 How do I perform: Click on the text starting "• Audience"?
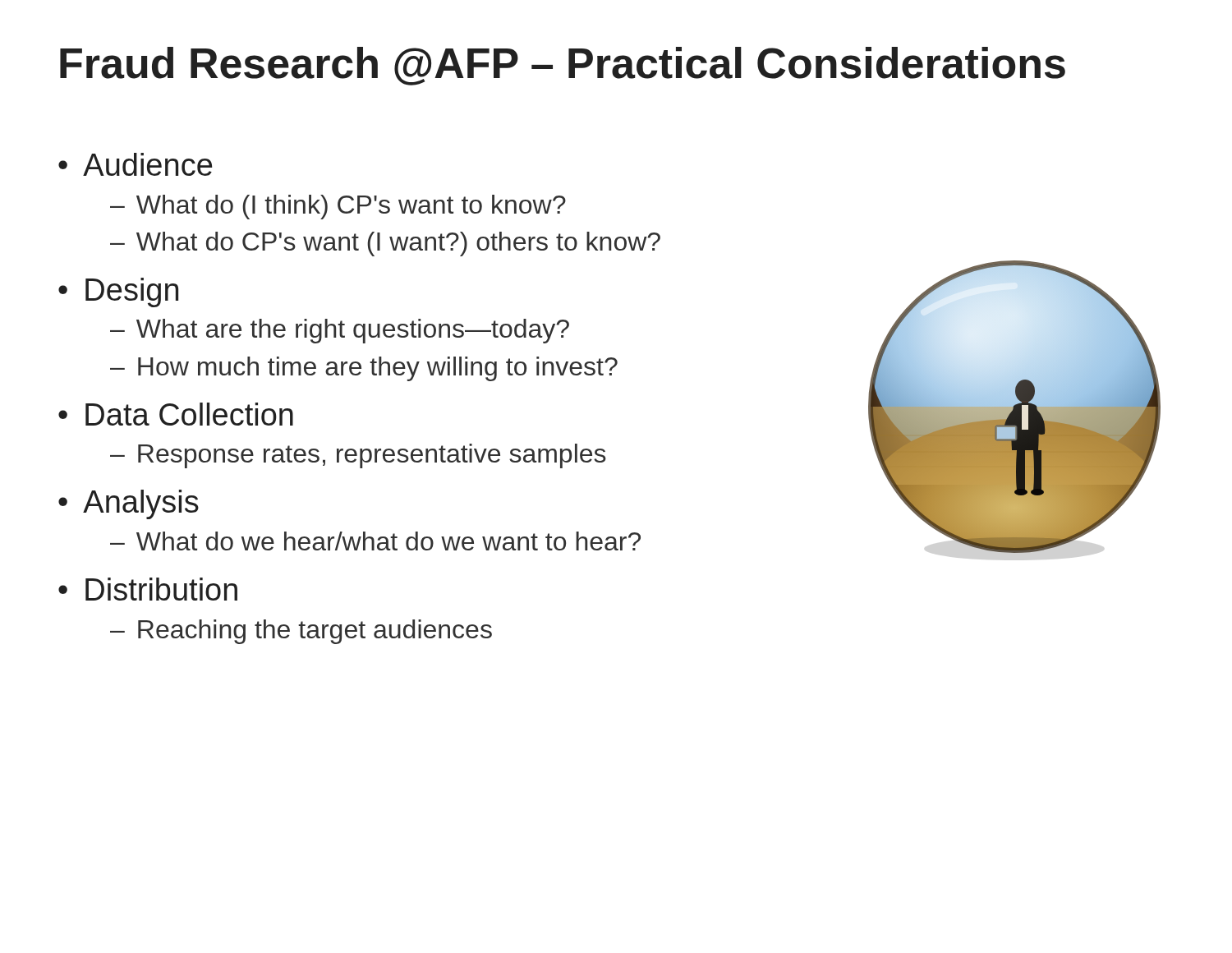coord(135,166)
